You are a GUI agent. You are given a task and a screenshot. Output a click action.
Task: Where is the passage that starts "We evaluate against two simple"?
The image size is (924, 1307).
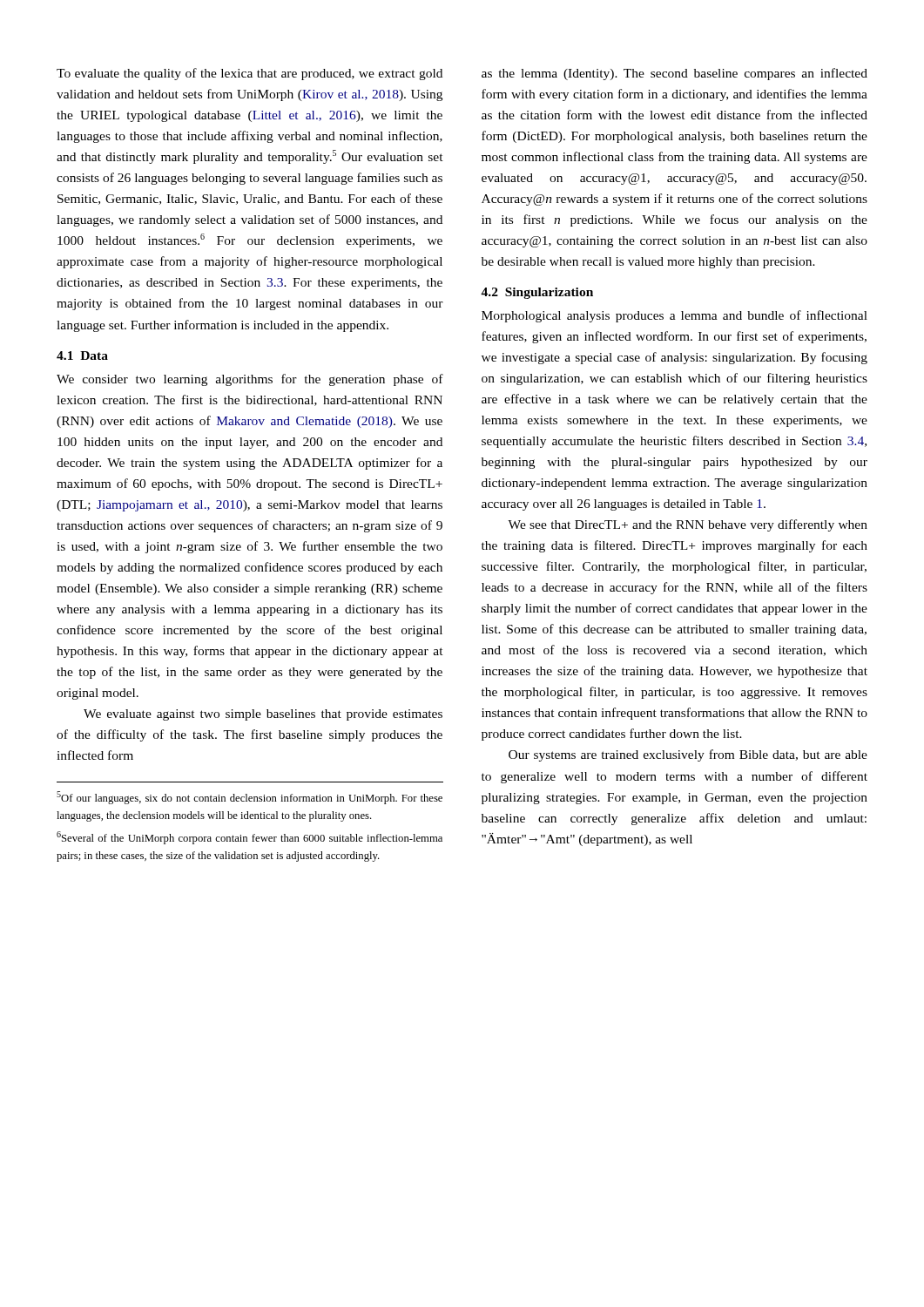(250, 734)
